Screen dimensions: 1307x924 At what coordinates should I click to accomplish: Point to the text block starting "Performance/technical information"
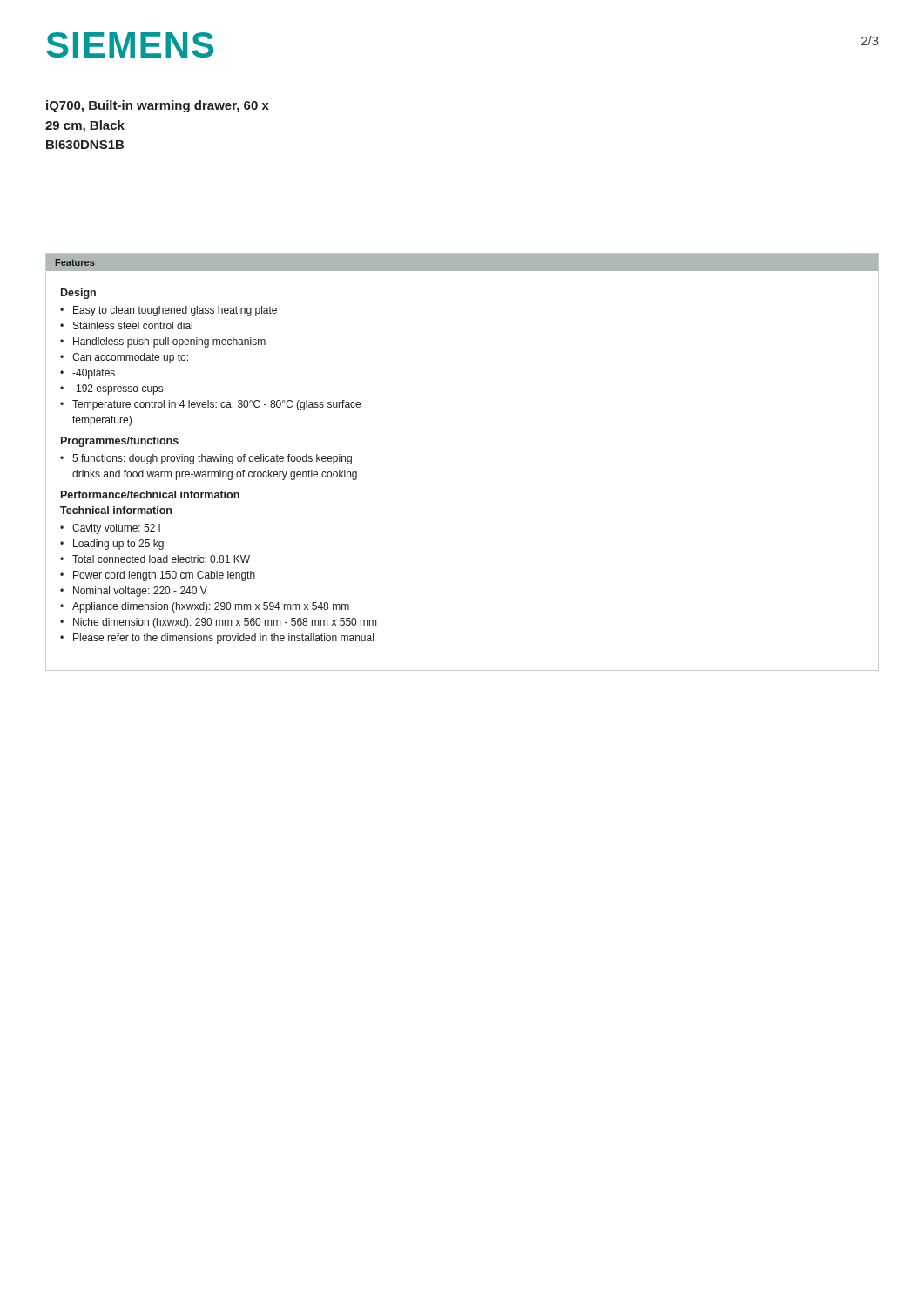(x=150, y=495)
